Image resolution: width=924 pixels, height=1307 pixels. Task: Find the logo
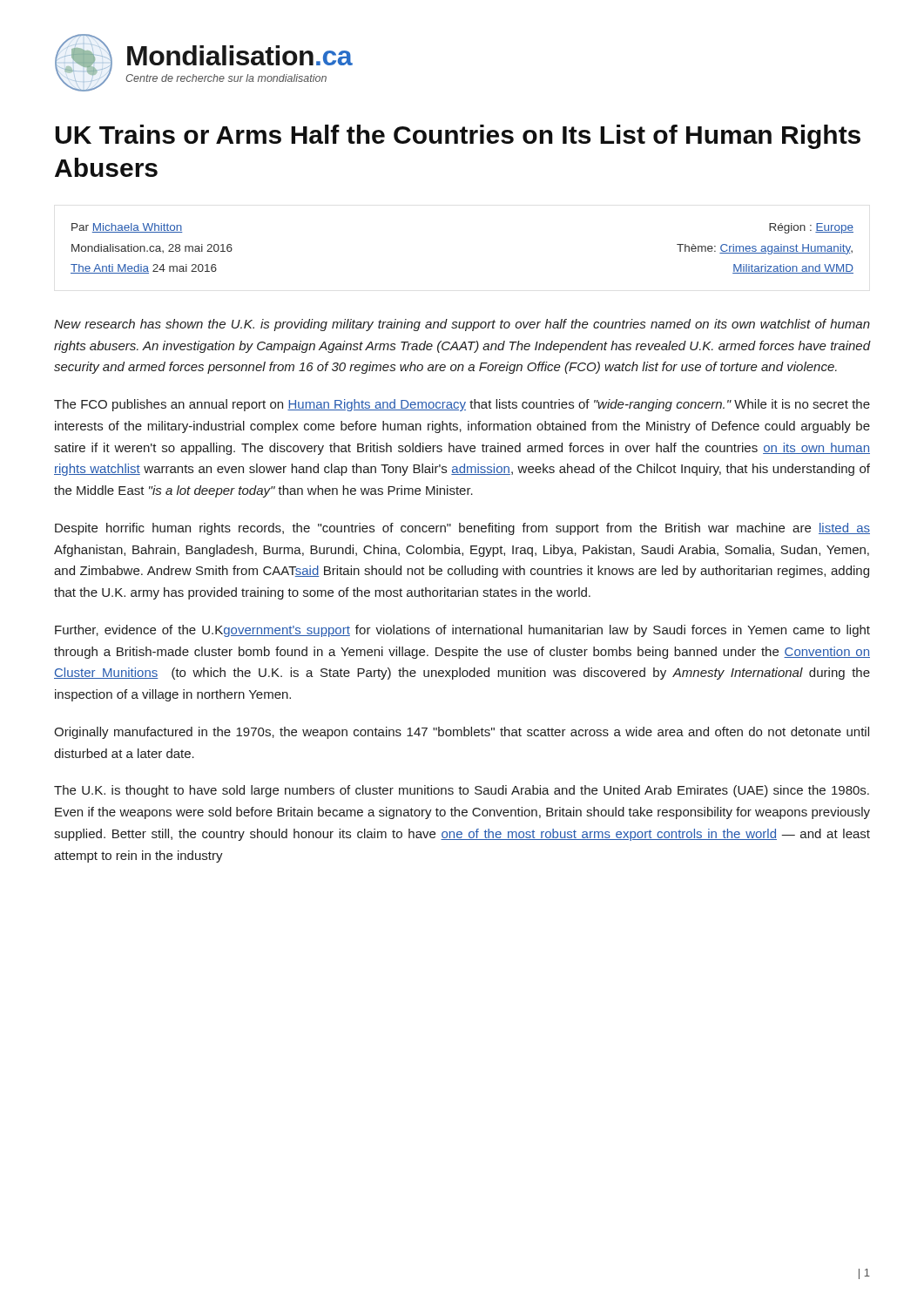[x=462, y=63]
